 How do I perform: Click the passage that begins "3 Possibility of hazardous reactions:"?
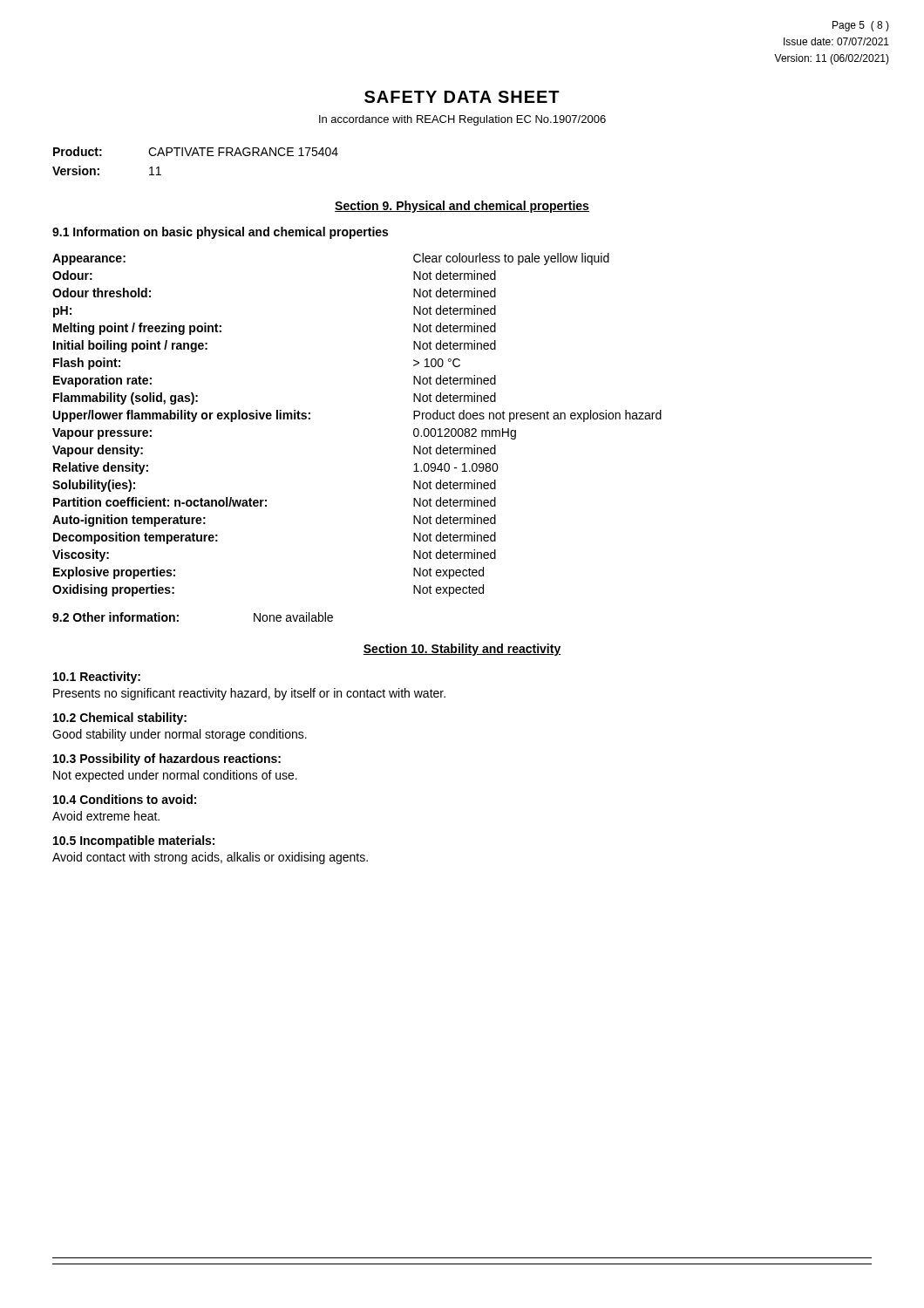click(x=167, y=760)
